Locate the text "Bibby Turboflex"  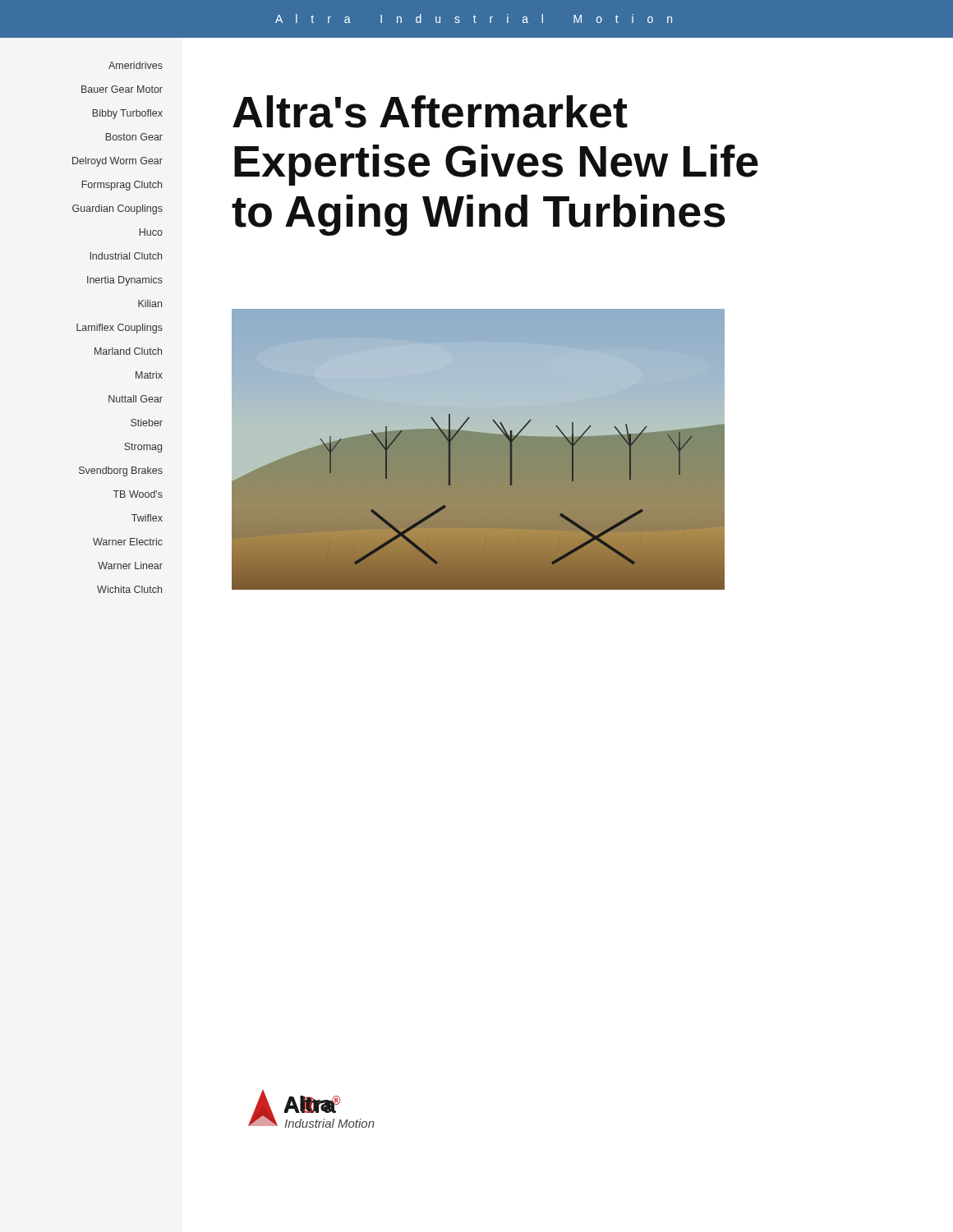click(127, 113)
